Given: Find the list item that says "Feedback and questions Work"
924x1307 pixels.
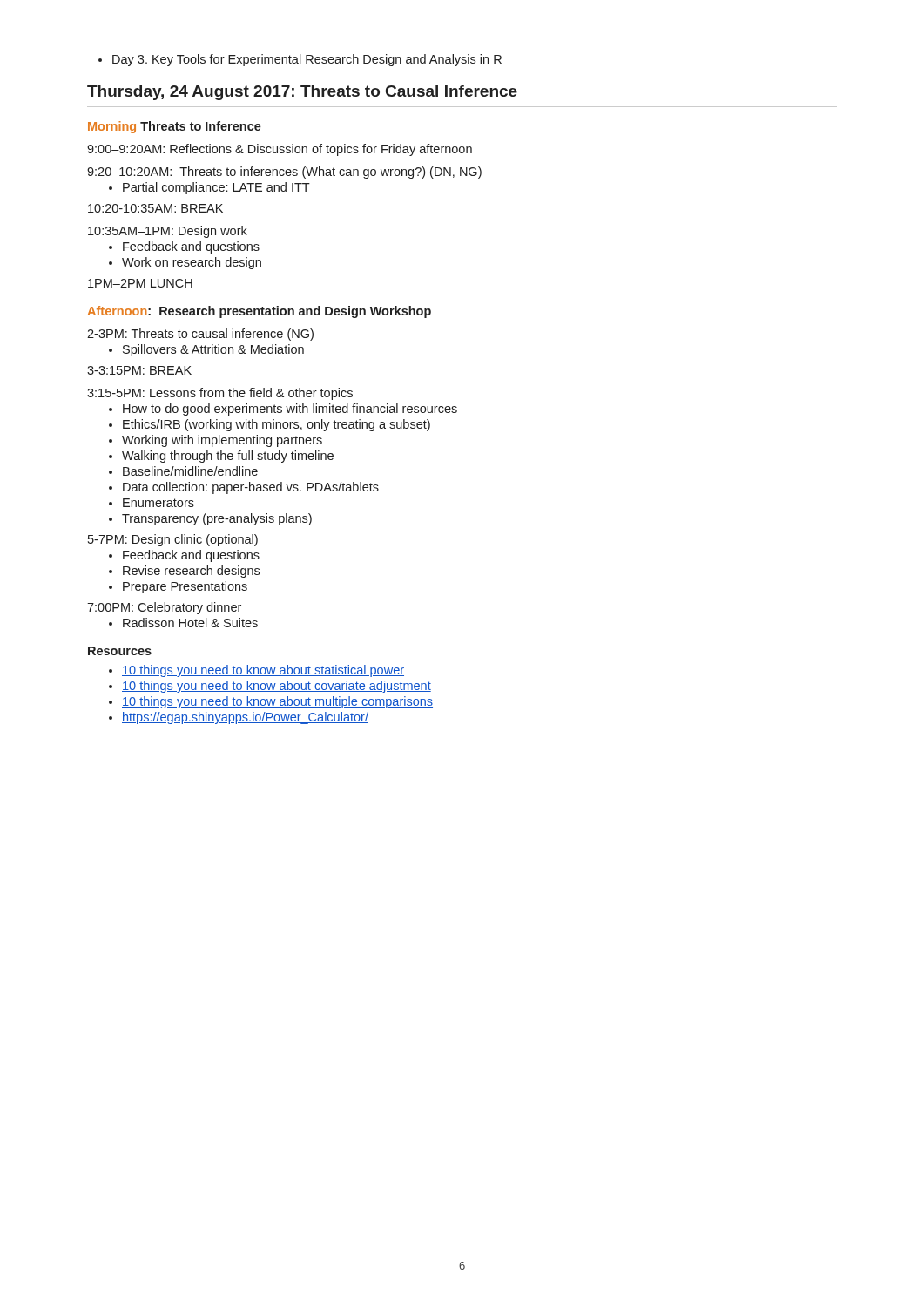Looking at the screenshot, I should tap(184, 247).
